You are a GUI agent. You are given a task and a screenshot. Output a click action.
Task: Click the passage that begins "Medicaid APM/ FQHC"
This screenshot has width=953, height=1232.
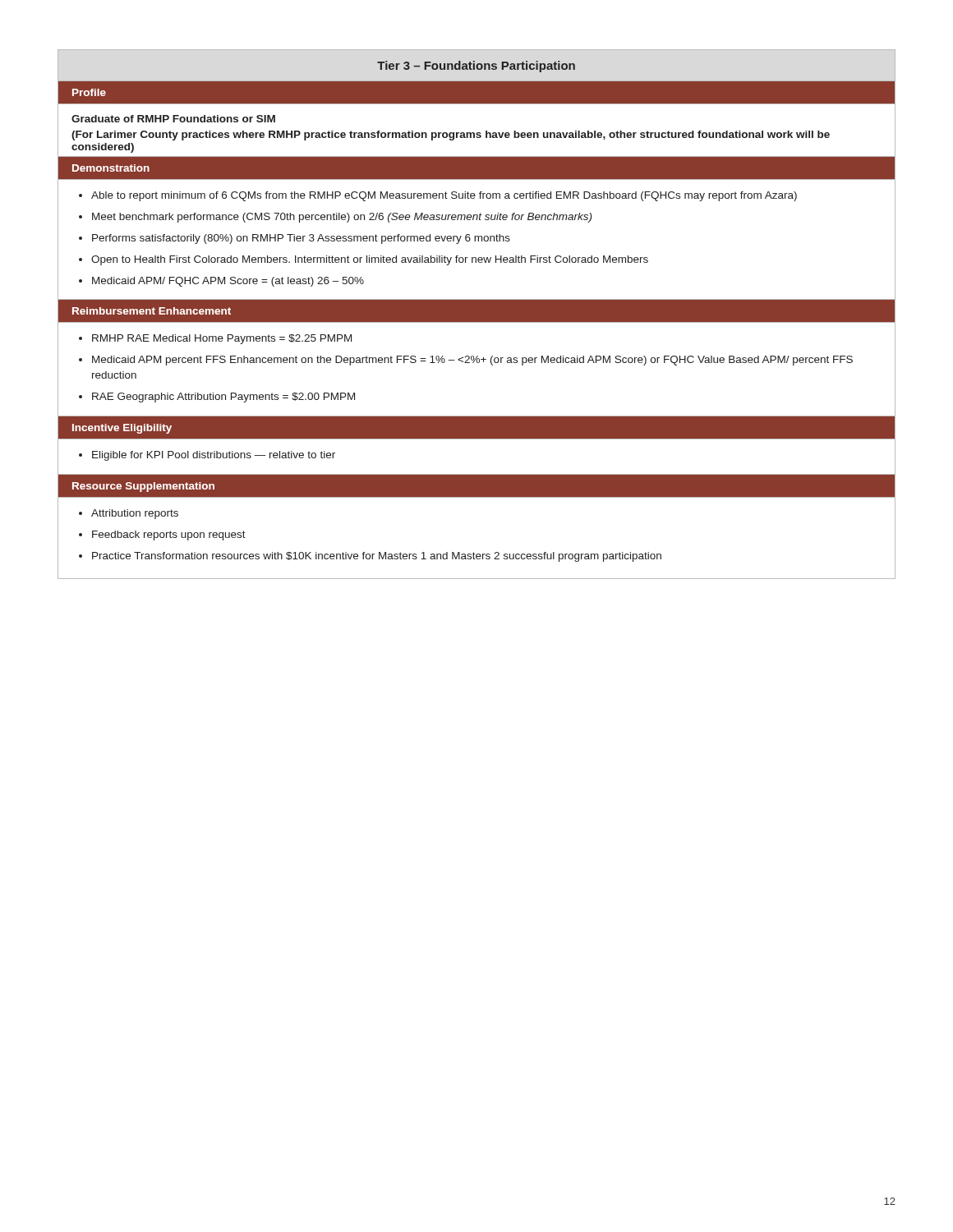pyautogui.click(x=228, y=280)
